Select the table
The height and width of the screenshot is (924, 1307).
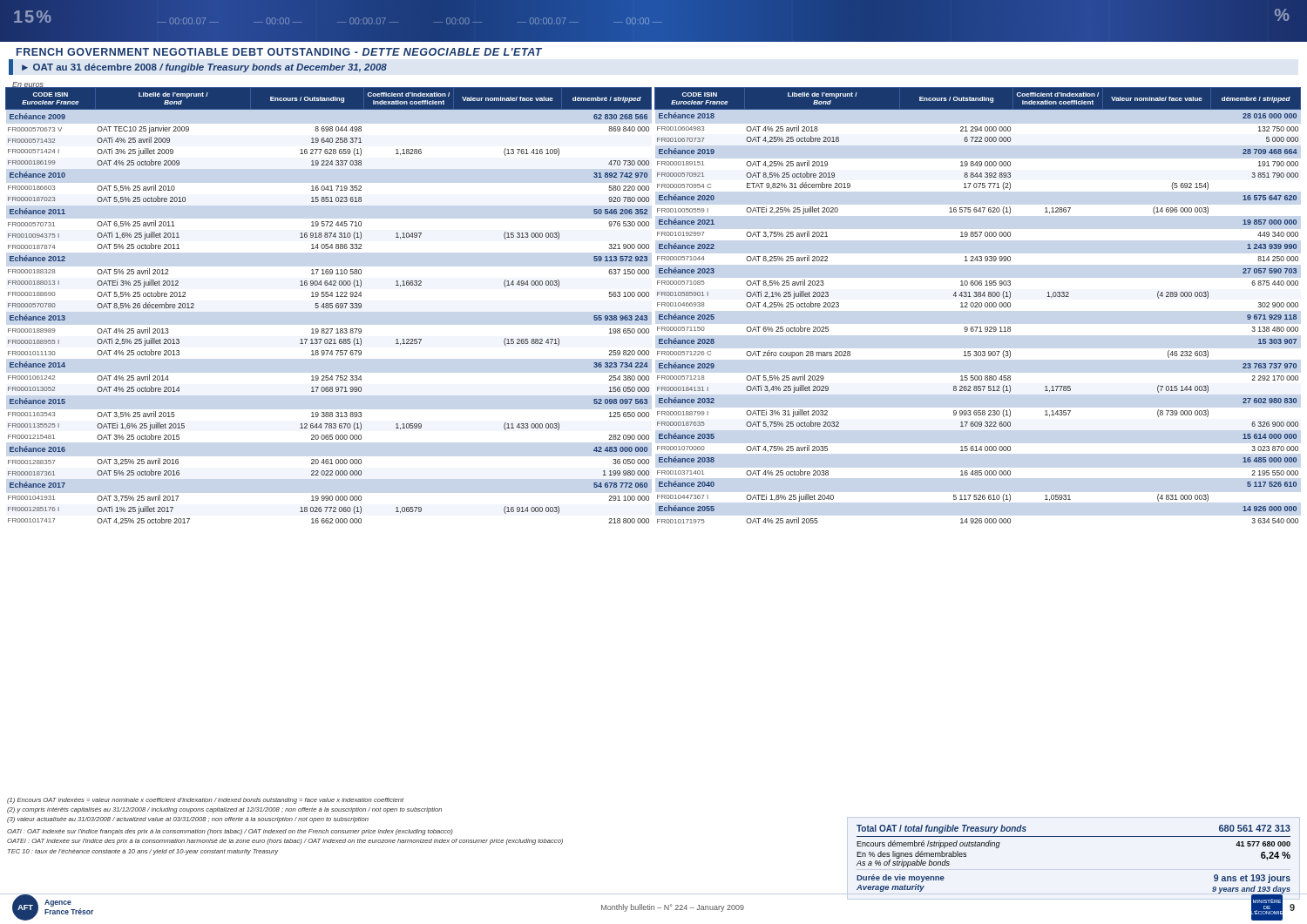pos(654,307)
